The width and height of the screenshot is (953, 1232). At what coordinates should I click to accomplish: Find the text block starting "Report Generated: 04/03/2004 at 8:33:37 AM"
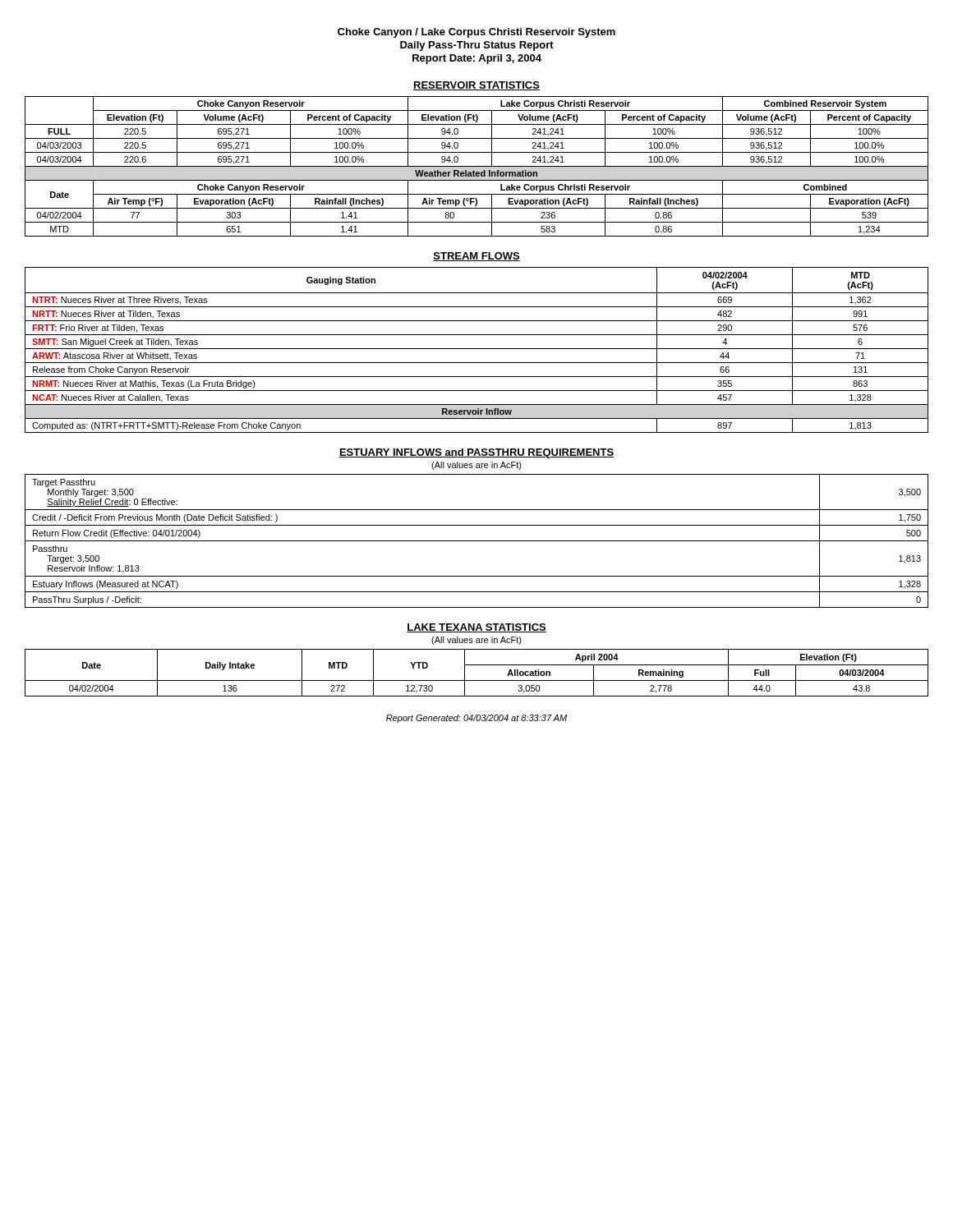pyautogui.click(x=476, y=718)
